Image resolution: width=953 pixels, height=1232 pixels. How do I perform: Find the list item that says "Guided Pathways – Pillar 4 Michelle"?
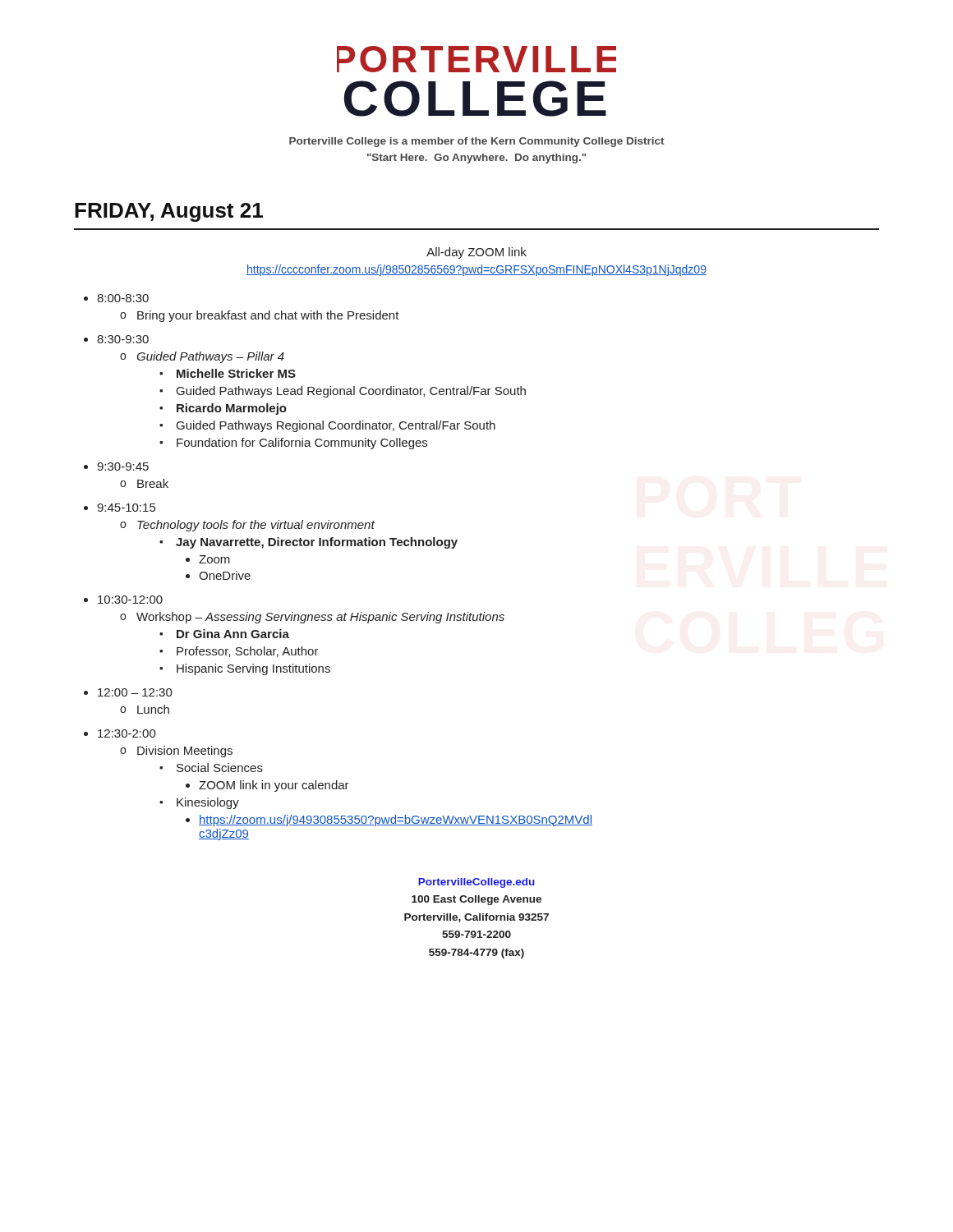[508, 399]
